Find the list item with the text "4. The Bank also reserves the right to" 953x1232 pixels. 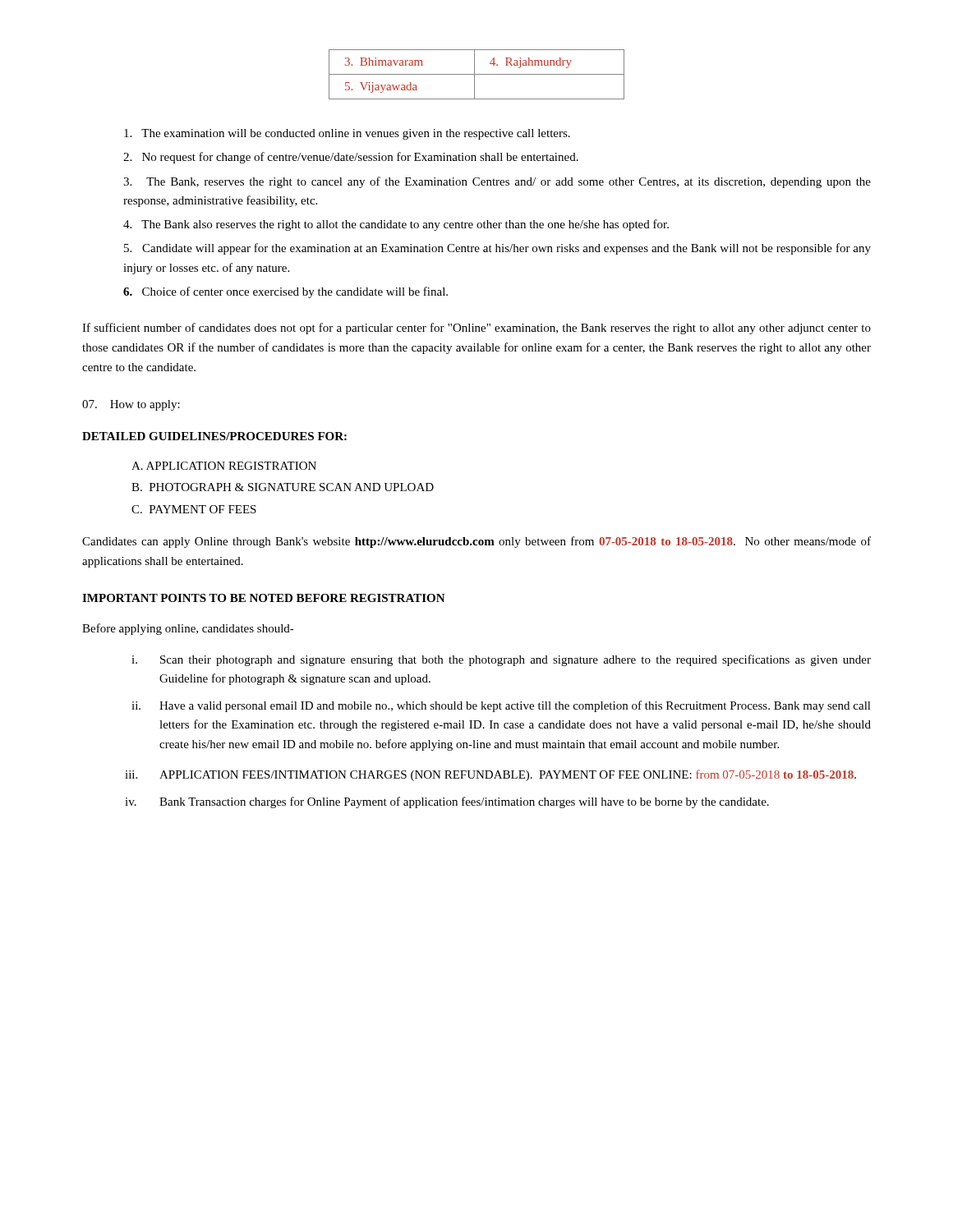[396, 224]
